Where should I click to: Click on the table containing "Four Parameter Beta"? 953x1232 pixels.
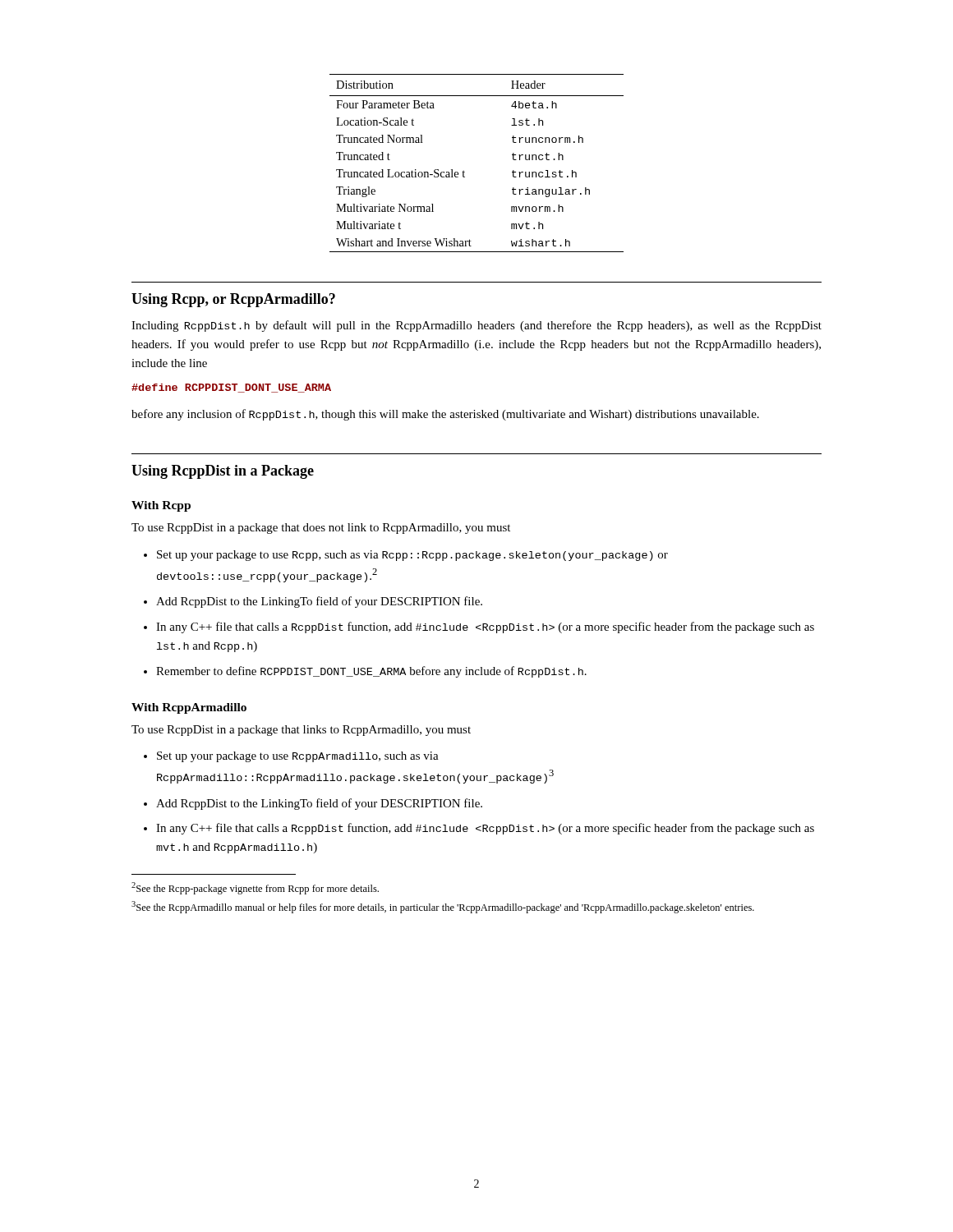(x=476, y=163)
